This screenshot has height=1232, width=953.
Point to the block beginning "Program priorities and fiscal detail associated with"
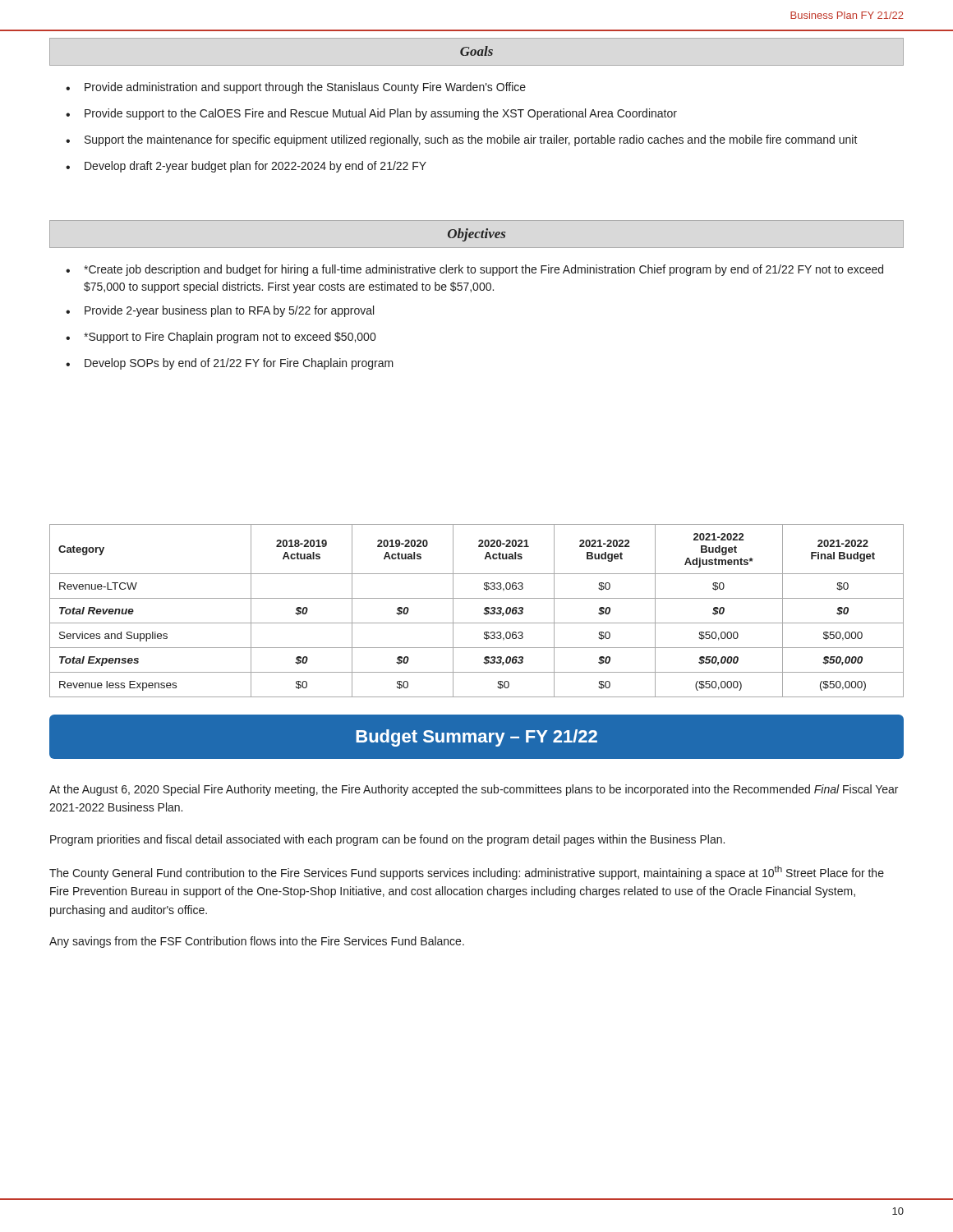[387, 839]
